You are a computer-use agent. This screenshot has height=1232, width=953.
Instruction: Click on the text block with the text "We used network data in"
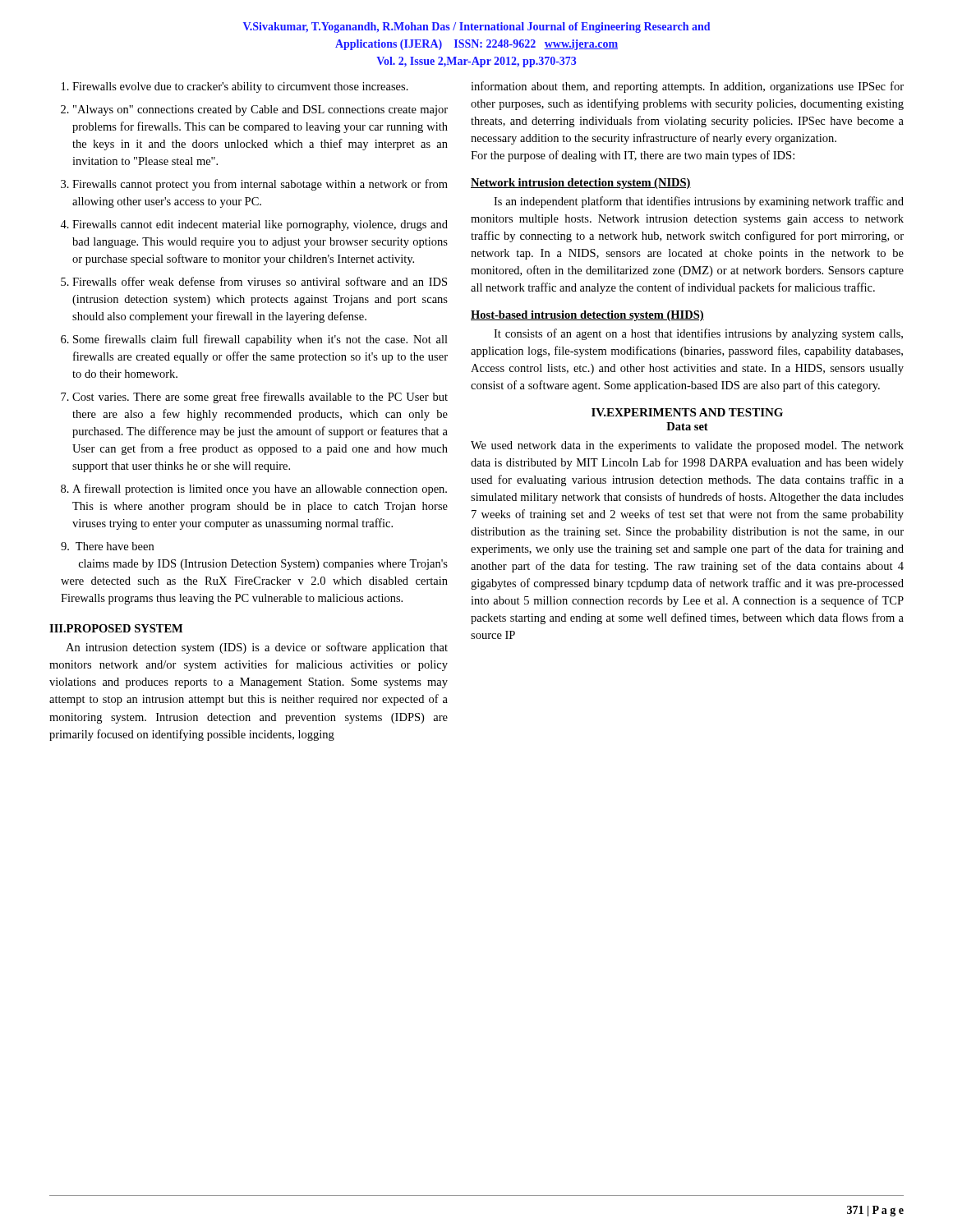[687, 540]
